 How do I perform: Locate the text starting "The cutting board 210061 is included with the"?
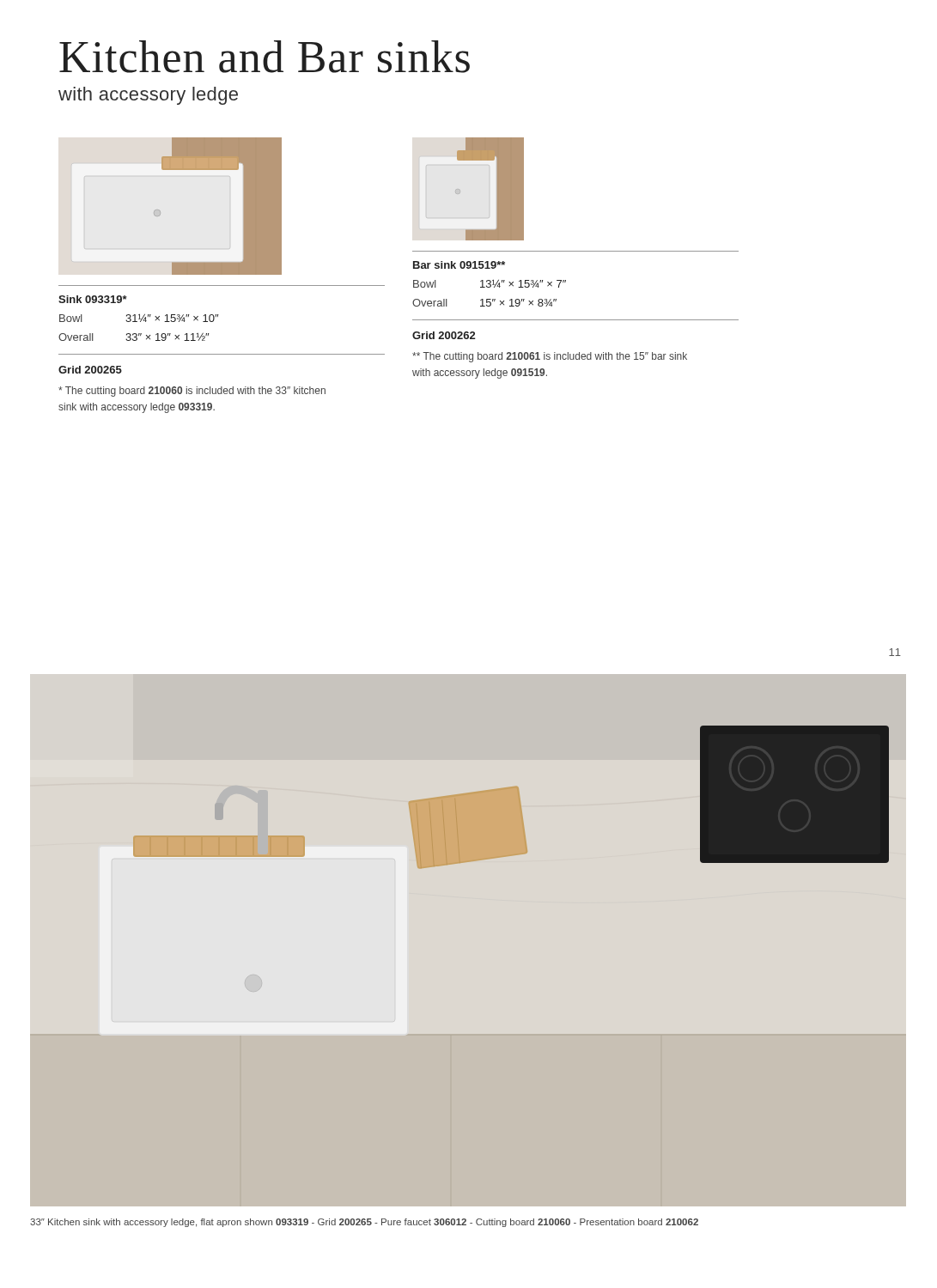pos(550,365)
